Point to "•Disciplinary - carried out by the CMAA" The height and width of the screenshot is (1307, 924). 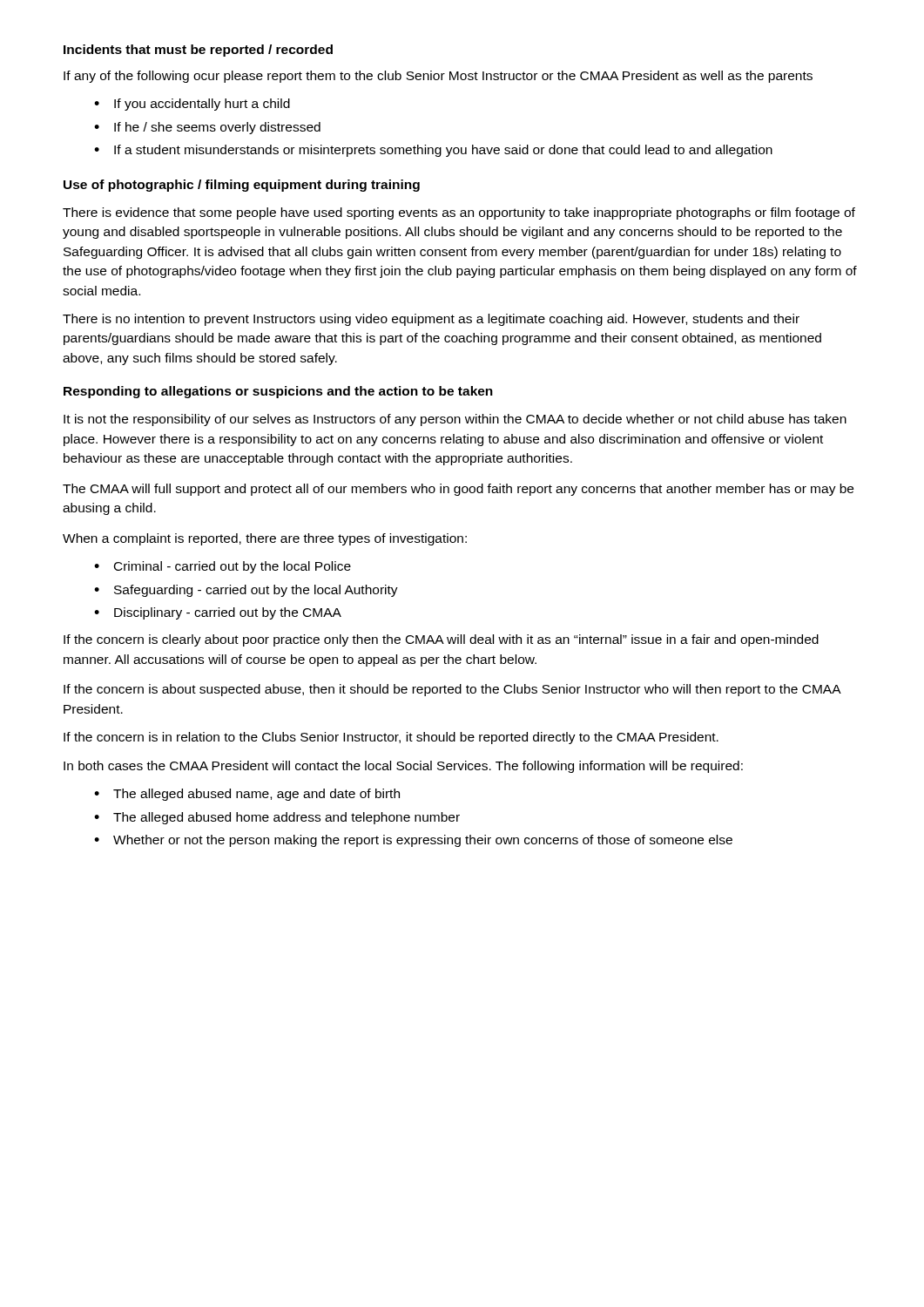[x=218, y=613]
